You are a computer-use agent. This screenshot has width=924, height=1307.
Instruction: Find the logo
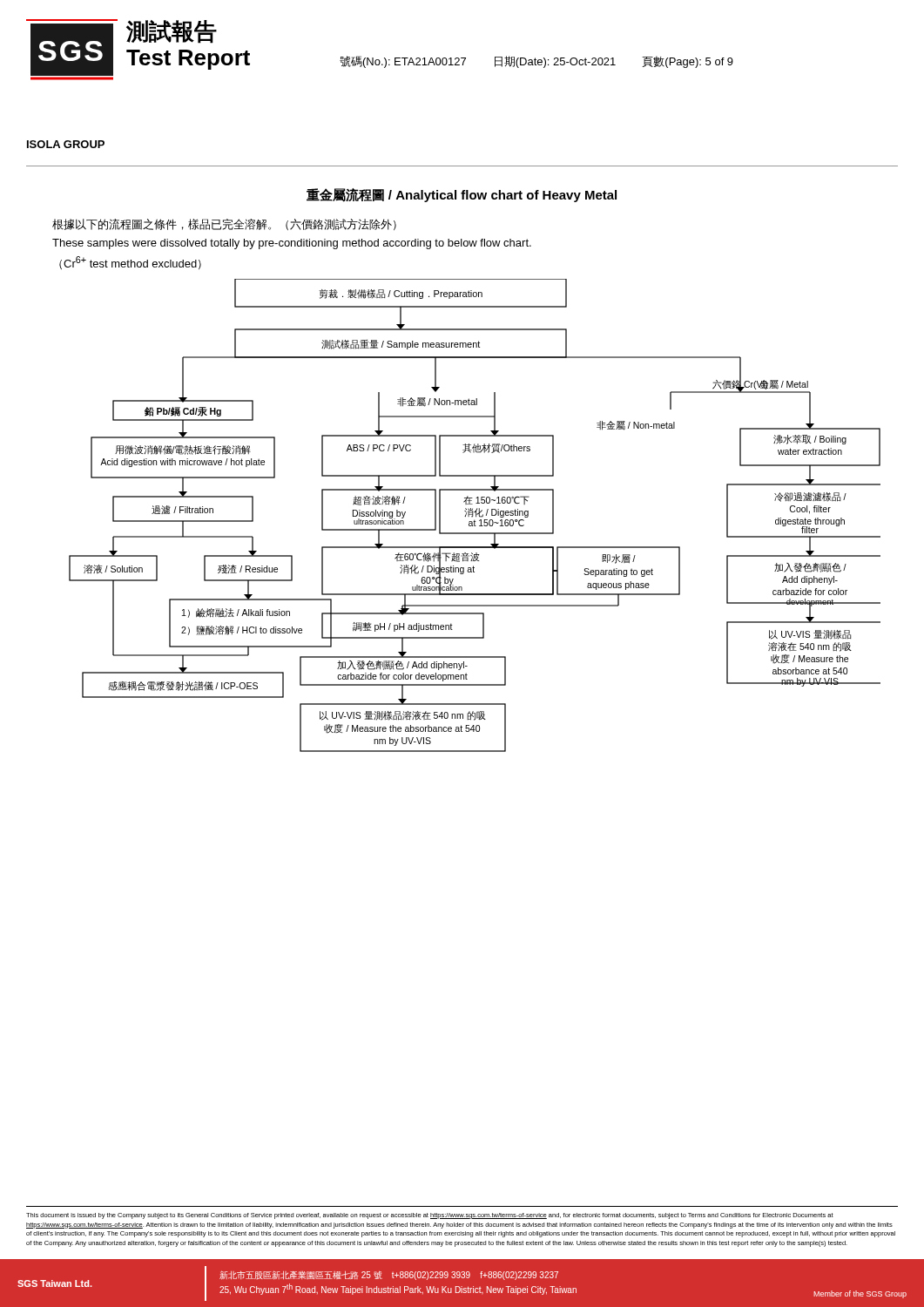click(72, 56)
